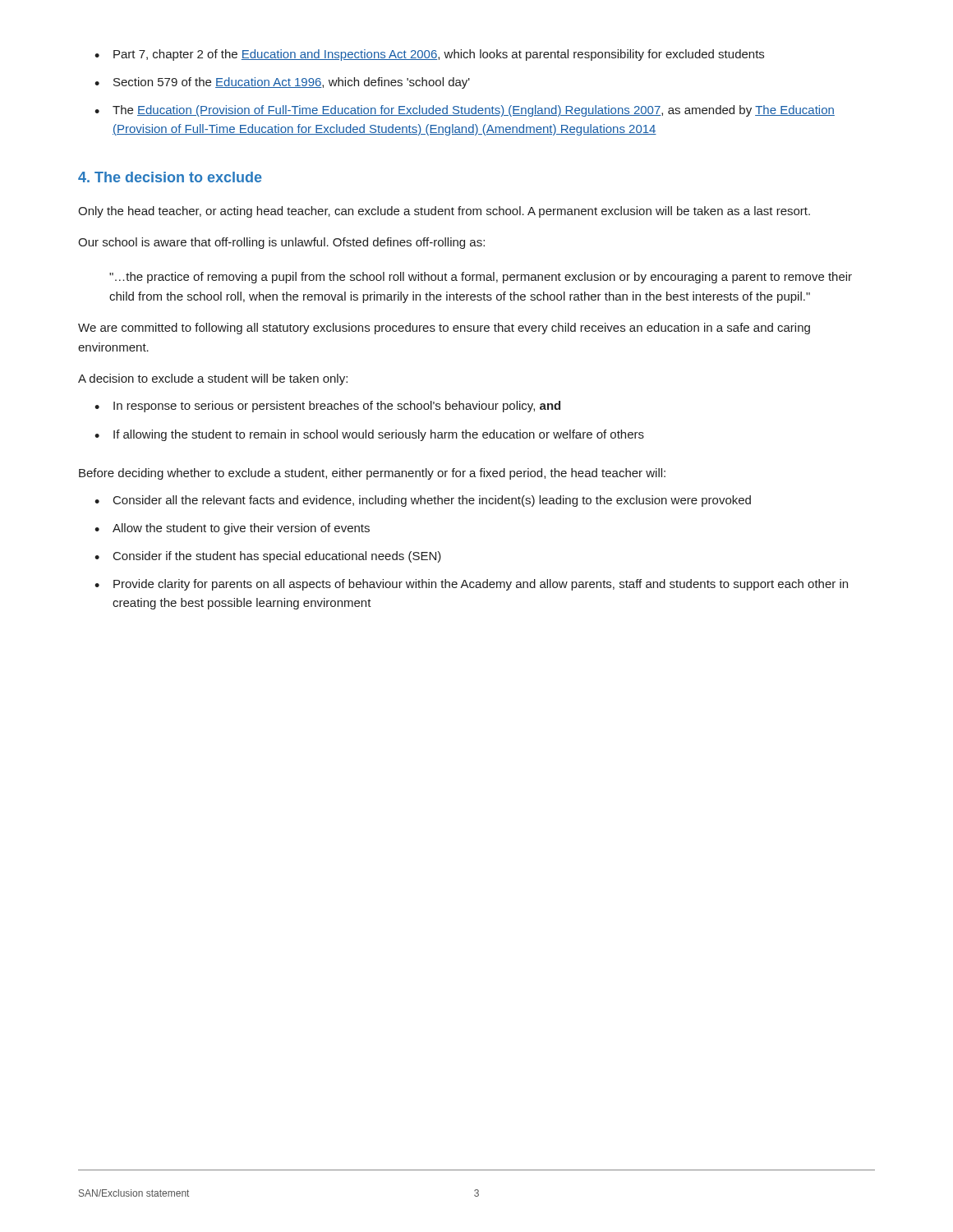Click on the text block that reads "Before deciding whether to exclude a student, either"

pos(372,472)
